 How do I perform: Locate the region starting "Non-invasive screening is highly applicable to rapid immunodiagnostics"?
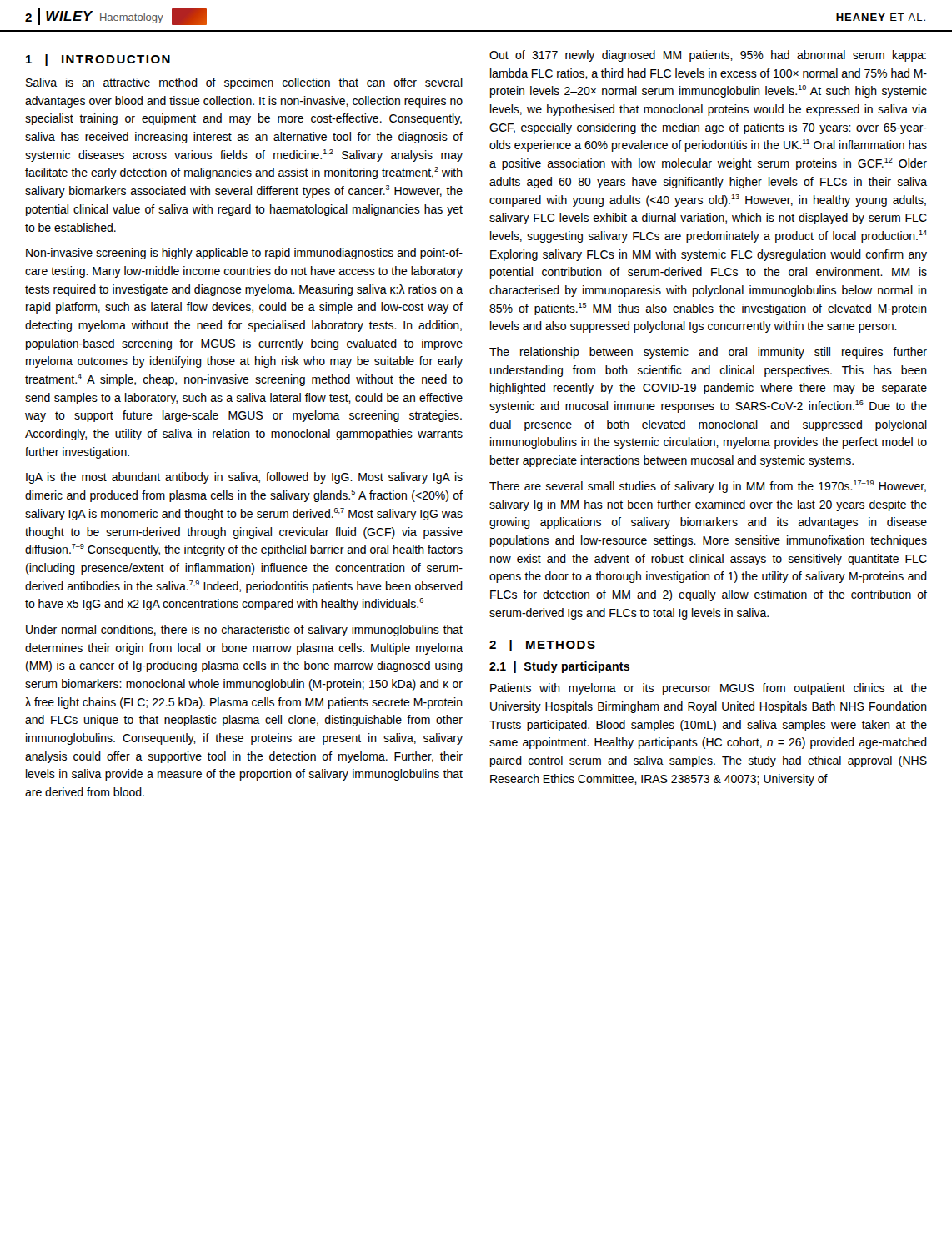pyautogui.click(x=244, y=353)
